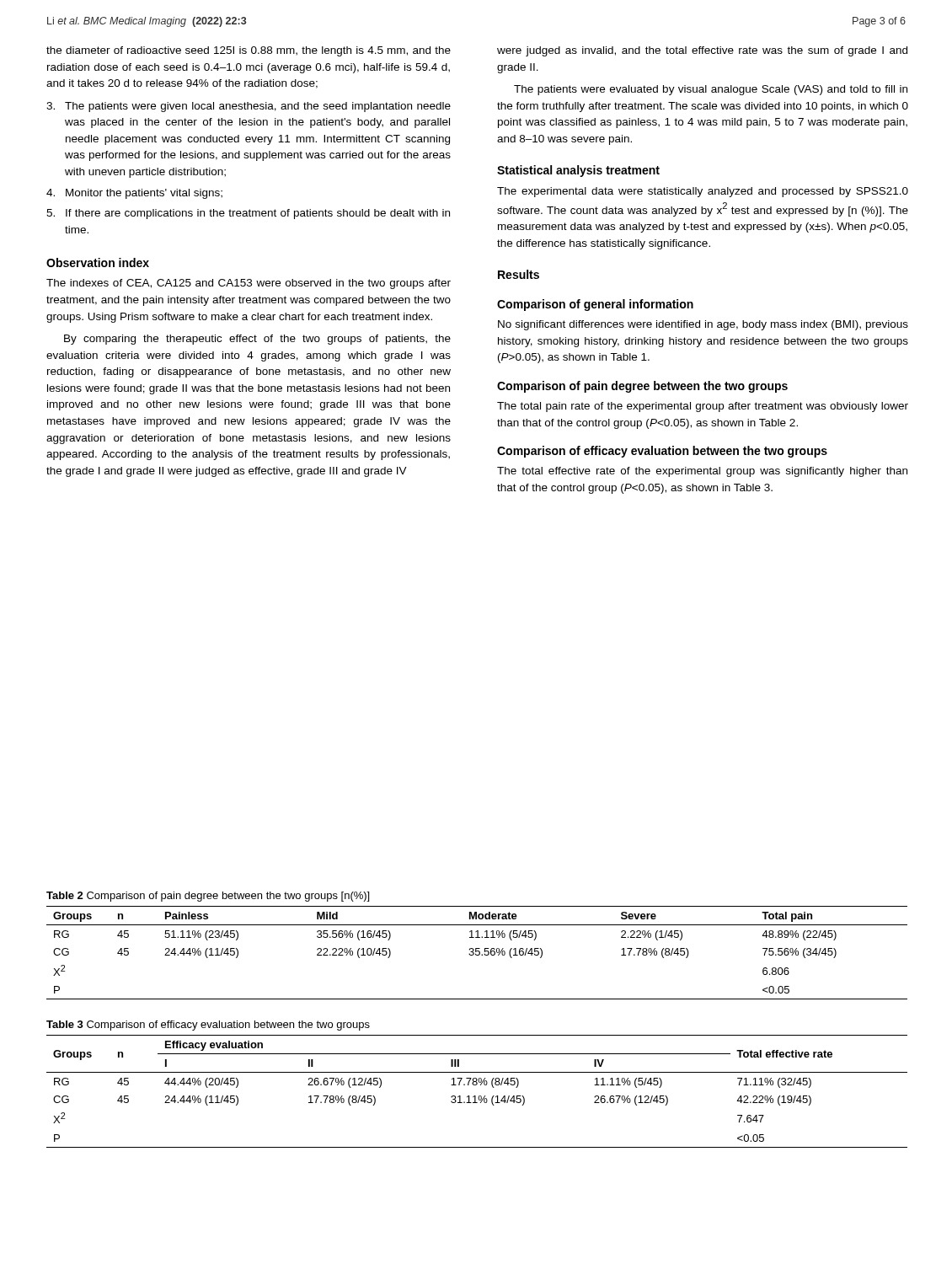
Task: Find the text block containing "The total pain rate of the"
Action: [x=703, y=414]
